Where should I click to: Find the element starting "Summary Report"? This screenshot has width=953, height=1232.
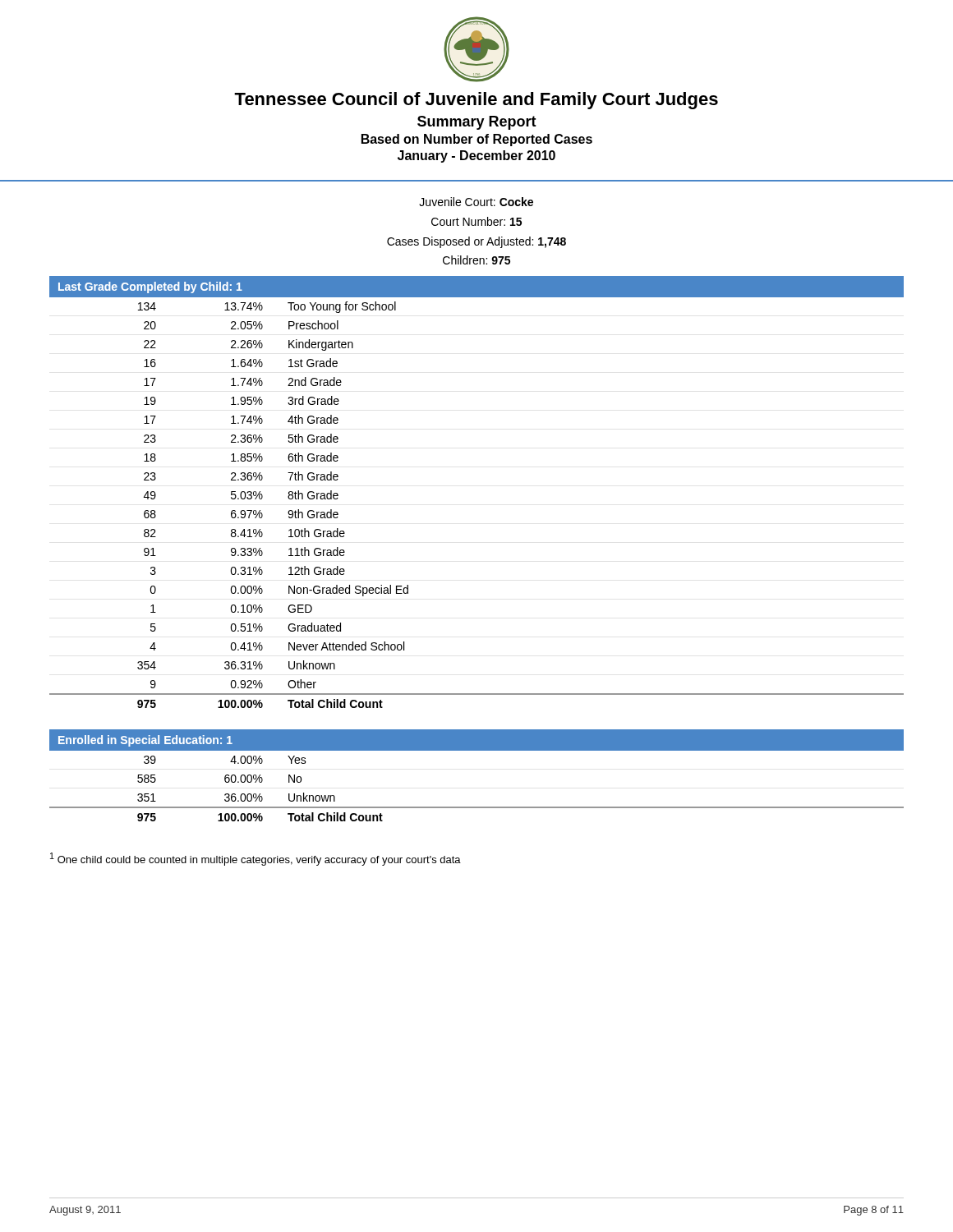pyautogui.click(x=476, y=122)
